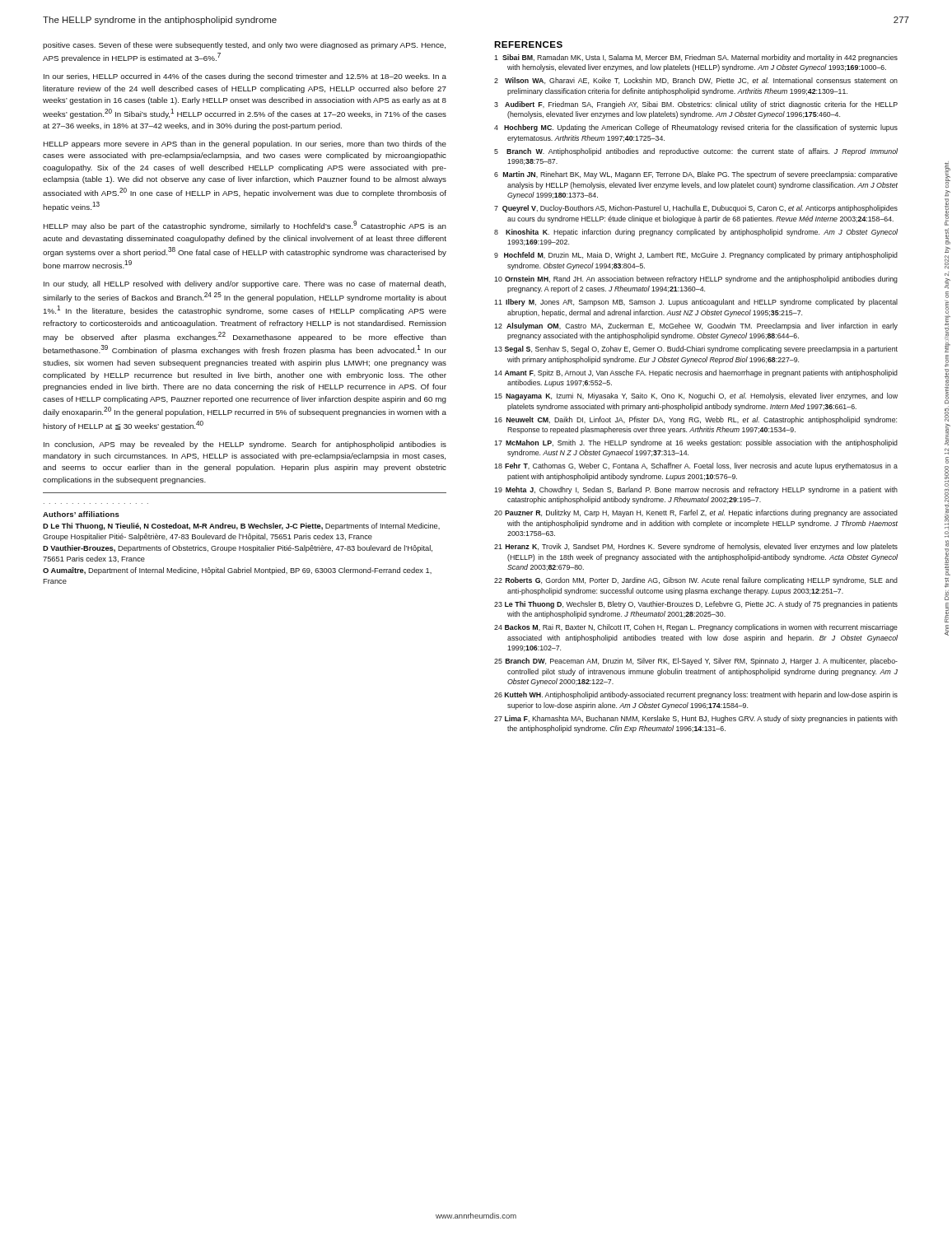Click on the element starting "In conclusion, APS may be revealed"
Screen dimensions: 1235x952
pyautogui.click(x=245, y=462)
